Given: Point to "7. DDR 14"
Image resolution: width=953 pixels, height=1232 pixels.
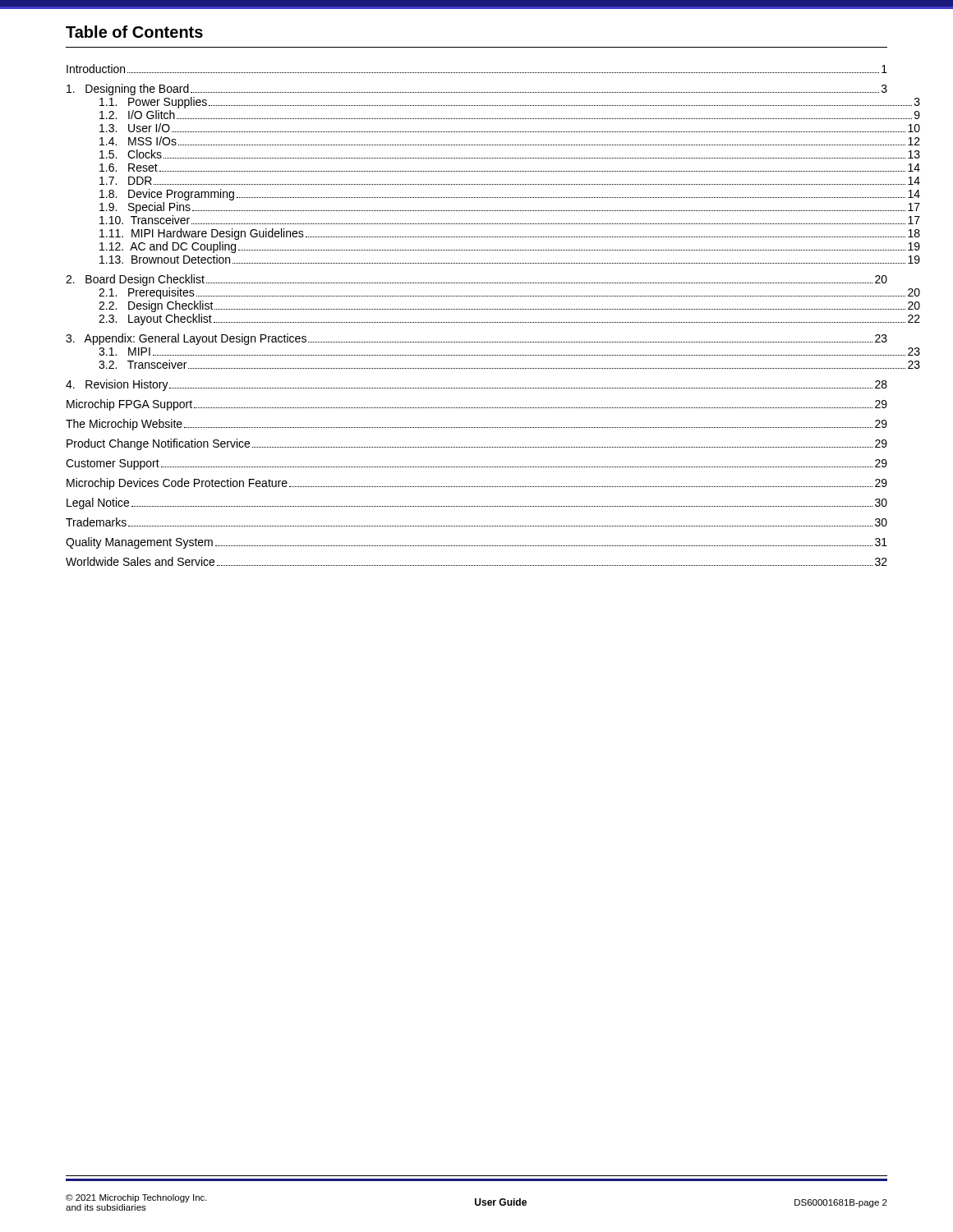Looking at the screenshot, I should point(476,181).
